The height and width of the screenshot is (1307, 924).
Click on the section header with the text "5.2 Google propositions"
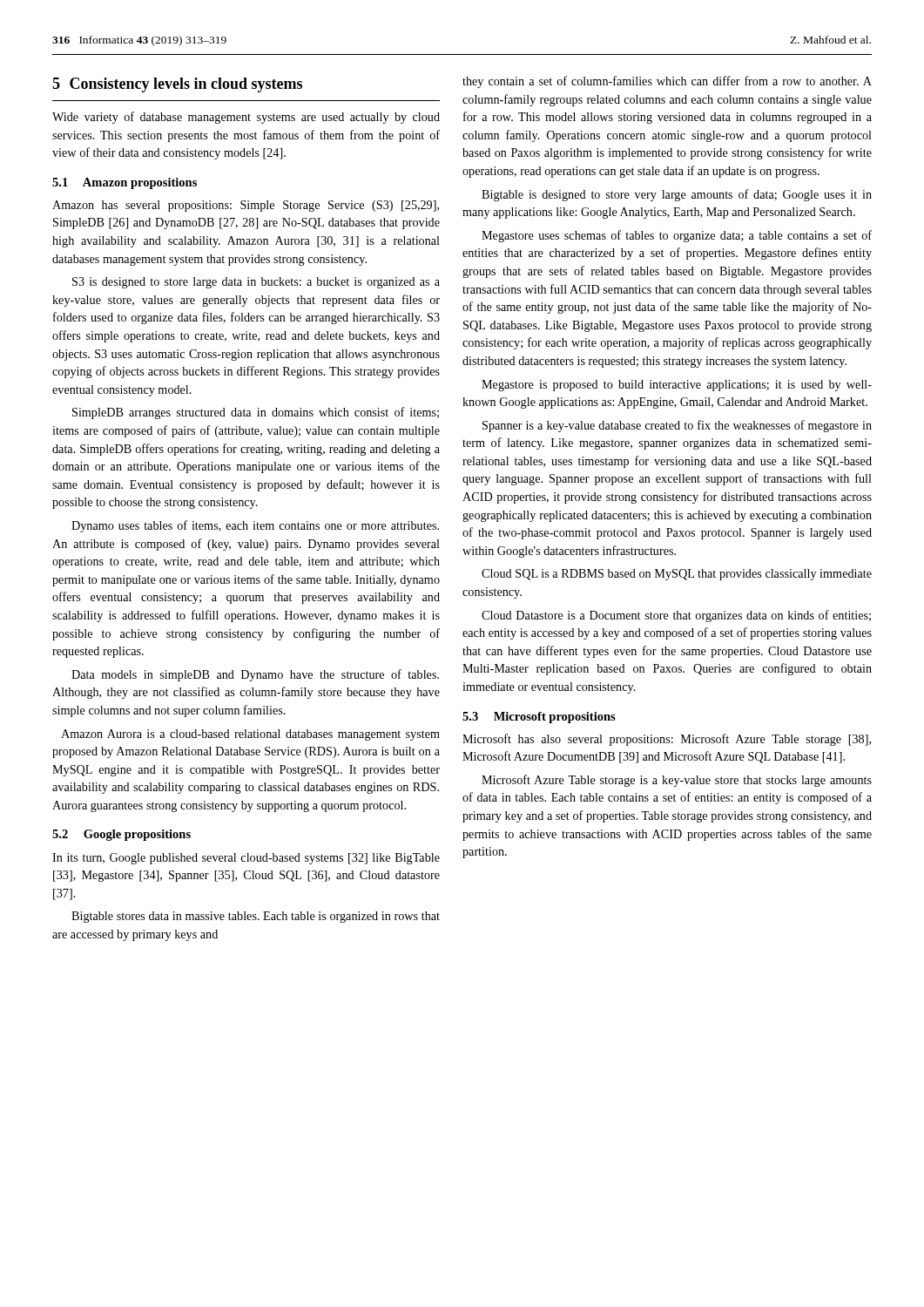(122, 834)
